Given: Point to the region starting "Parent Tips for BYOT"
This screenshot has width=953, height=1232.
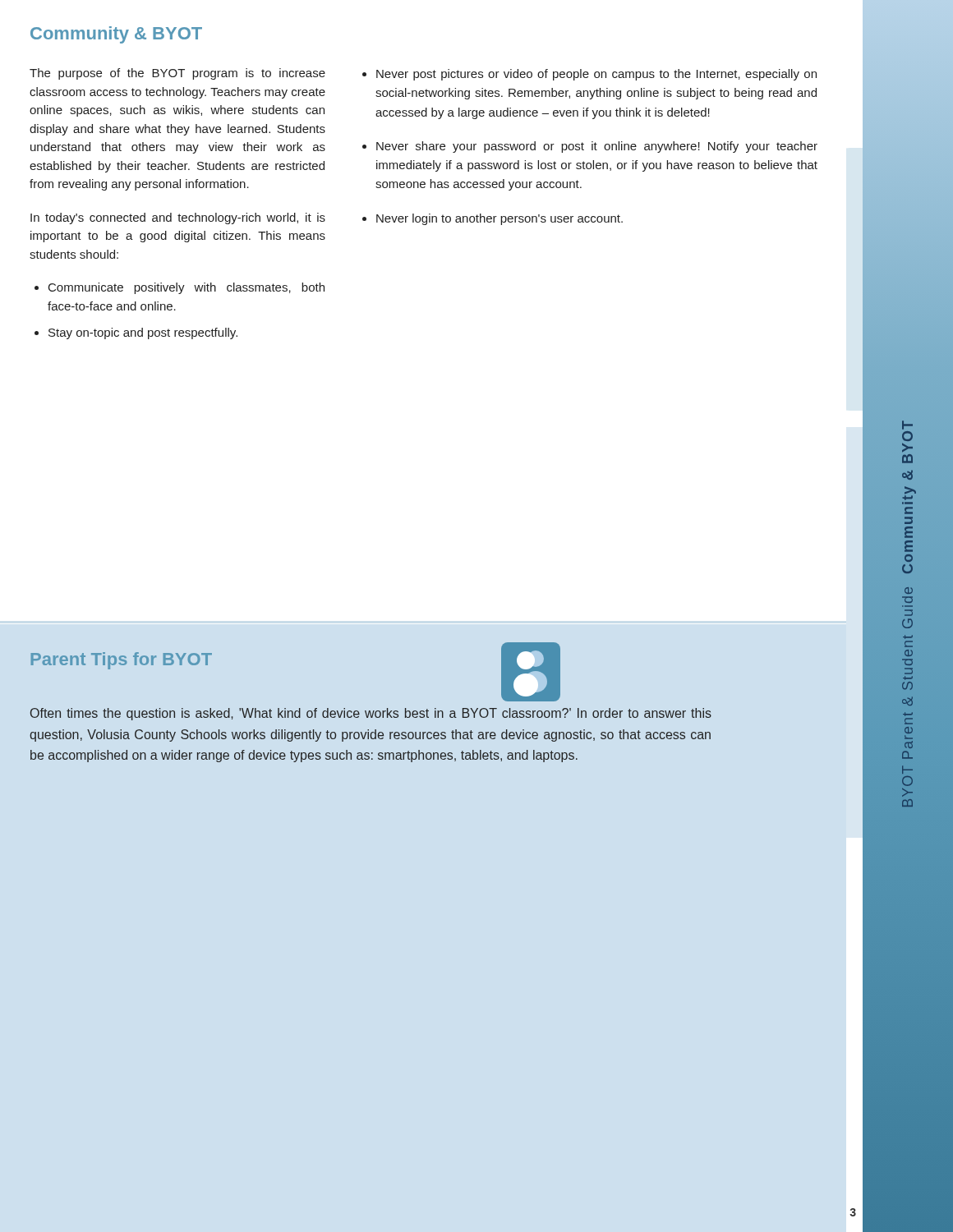Looking at the screenshot, I should 121,659.
